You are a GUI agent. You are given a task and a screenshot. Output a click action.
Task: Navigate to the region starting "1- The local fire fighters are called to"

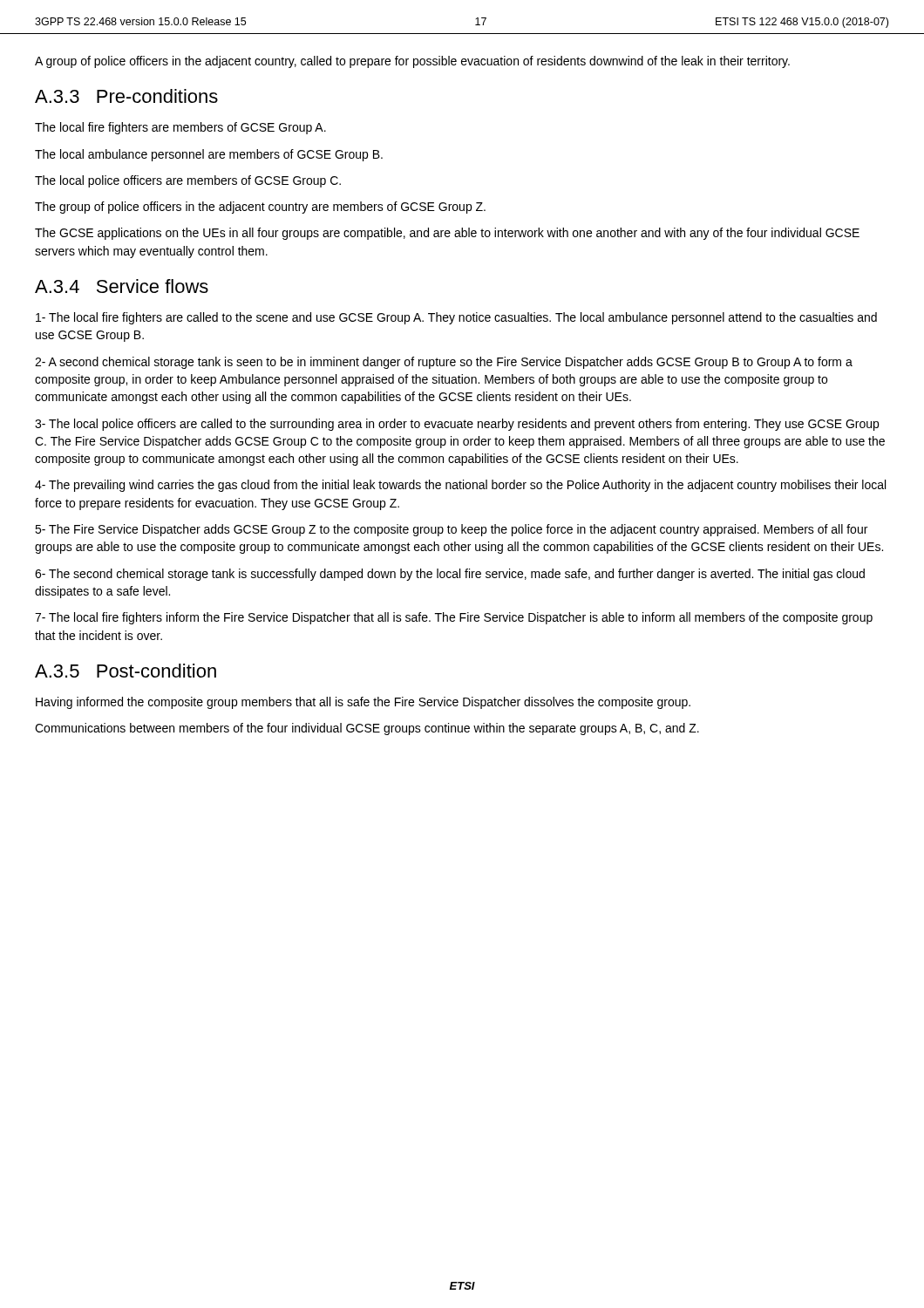[462, 326]
